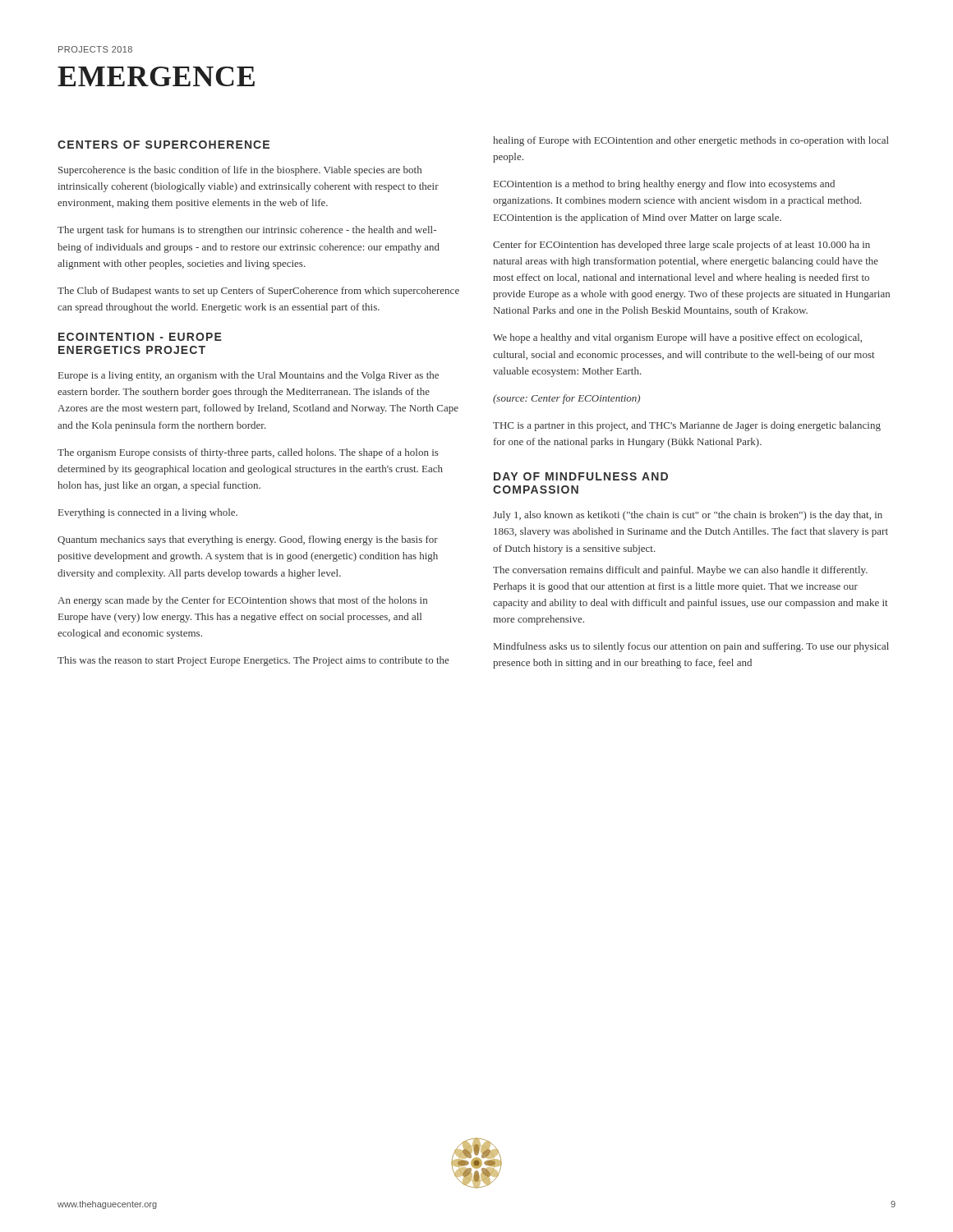Viewport: 953px width, 1232px height.
Task: Locate the element starting "Mindfulness asks us to"
Action: (694, 655)
